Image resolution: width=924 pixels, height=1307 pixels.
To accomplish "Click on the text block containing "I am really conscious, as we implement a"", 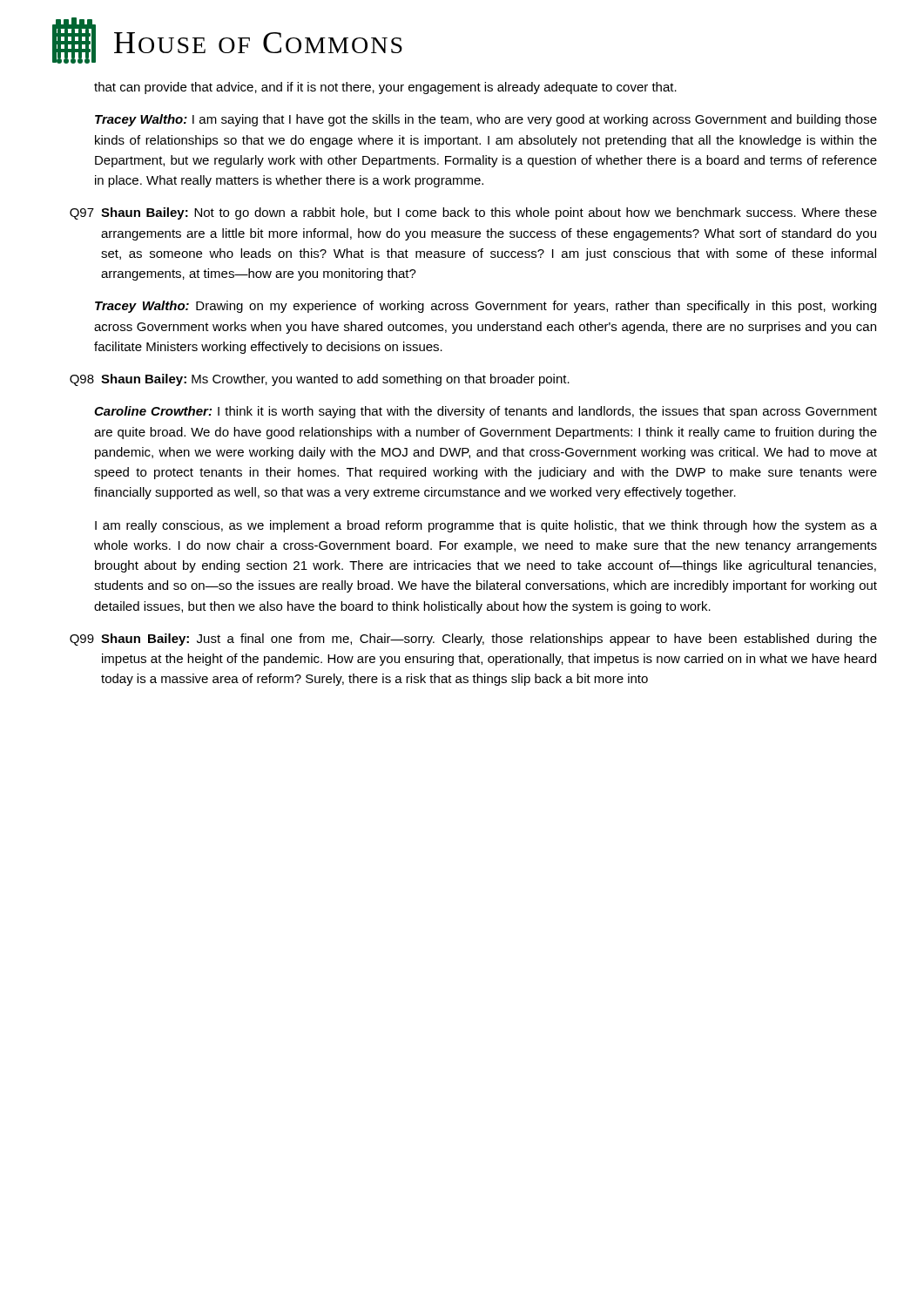I will click(x=486, y=565).
